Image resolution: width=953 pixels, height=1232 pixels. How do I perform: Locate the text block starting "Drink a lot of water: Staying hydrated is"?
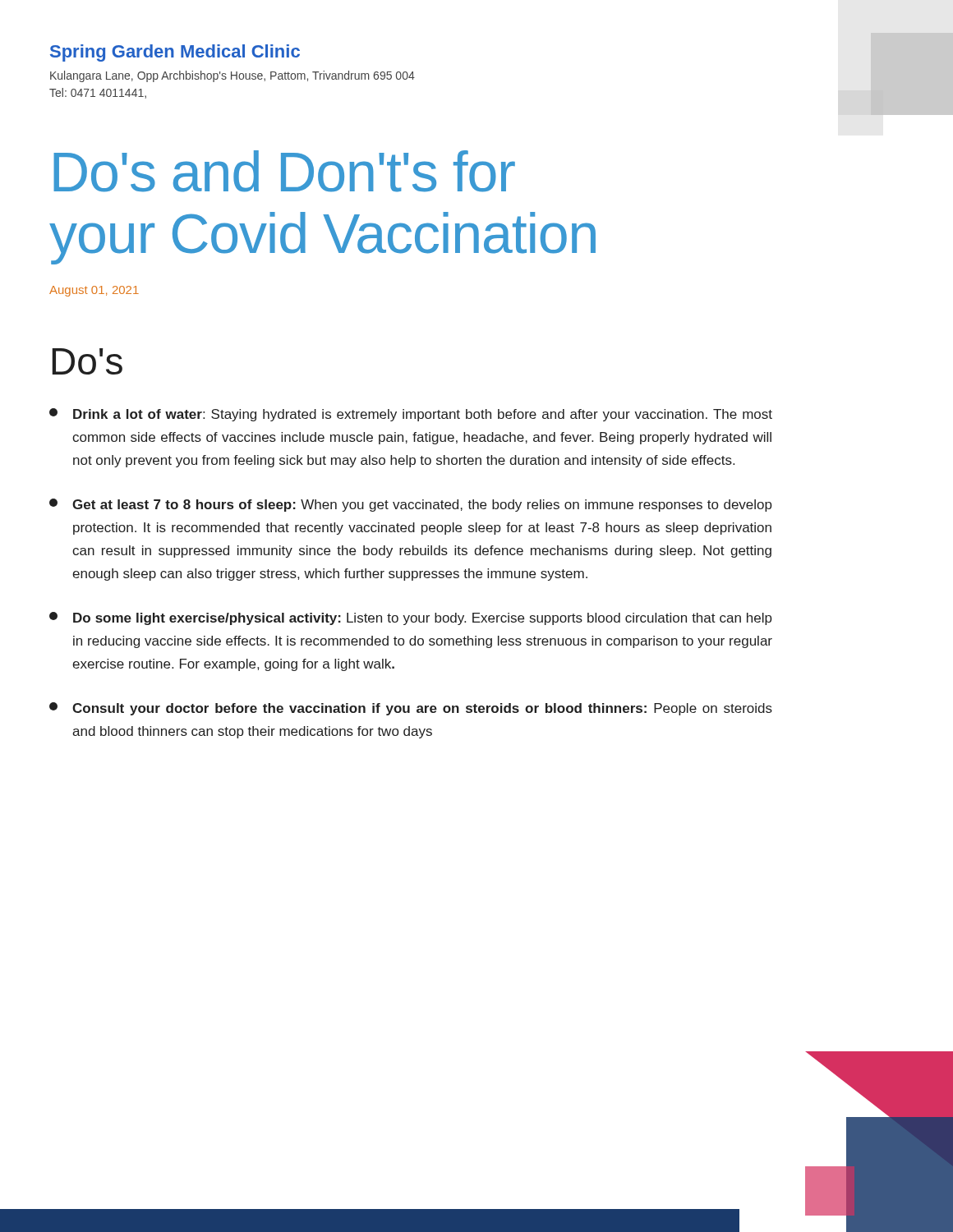click(x=411, y=438)
